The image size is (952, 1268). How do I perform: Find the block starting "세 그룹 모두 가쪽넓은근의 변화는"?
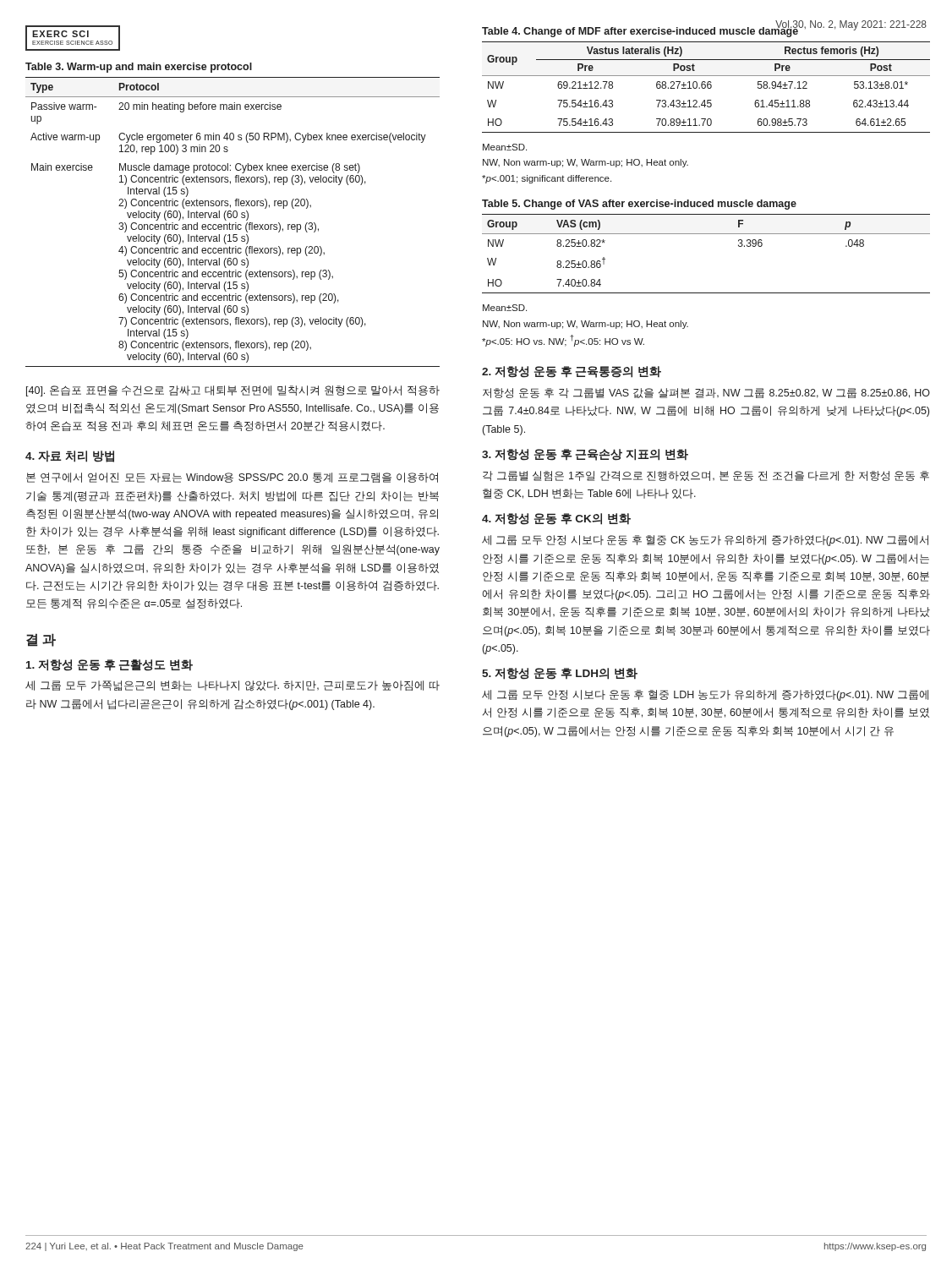(x=232, y=695)
